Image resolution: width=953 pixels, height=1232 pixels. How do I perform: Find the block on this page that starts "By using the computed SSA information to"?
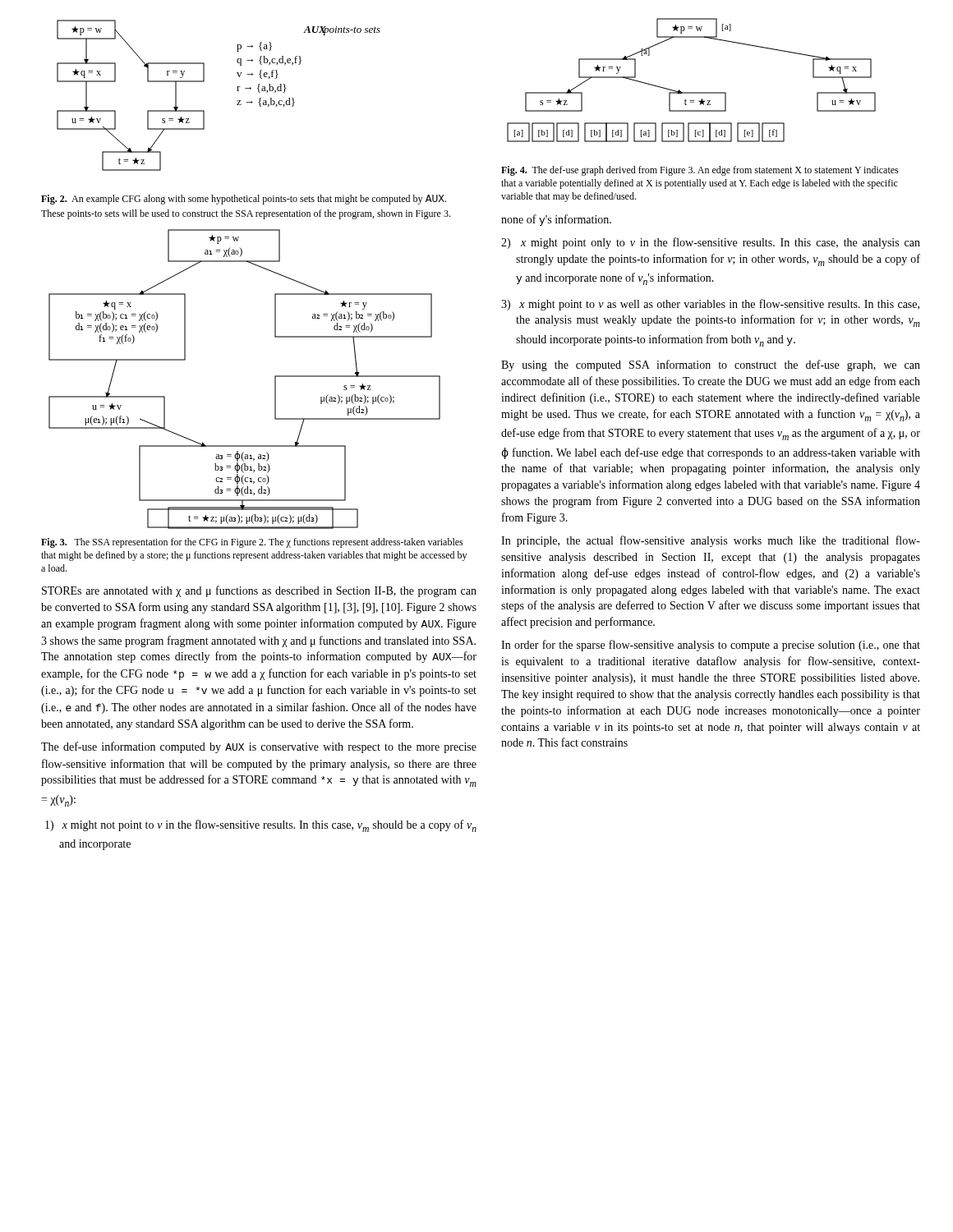(x=711, y=442)
